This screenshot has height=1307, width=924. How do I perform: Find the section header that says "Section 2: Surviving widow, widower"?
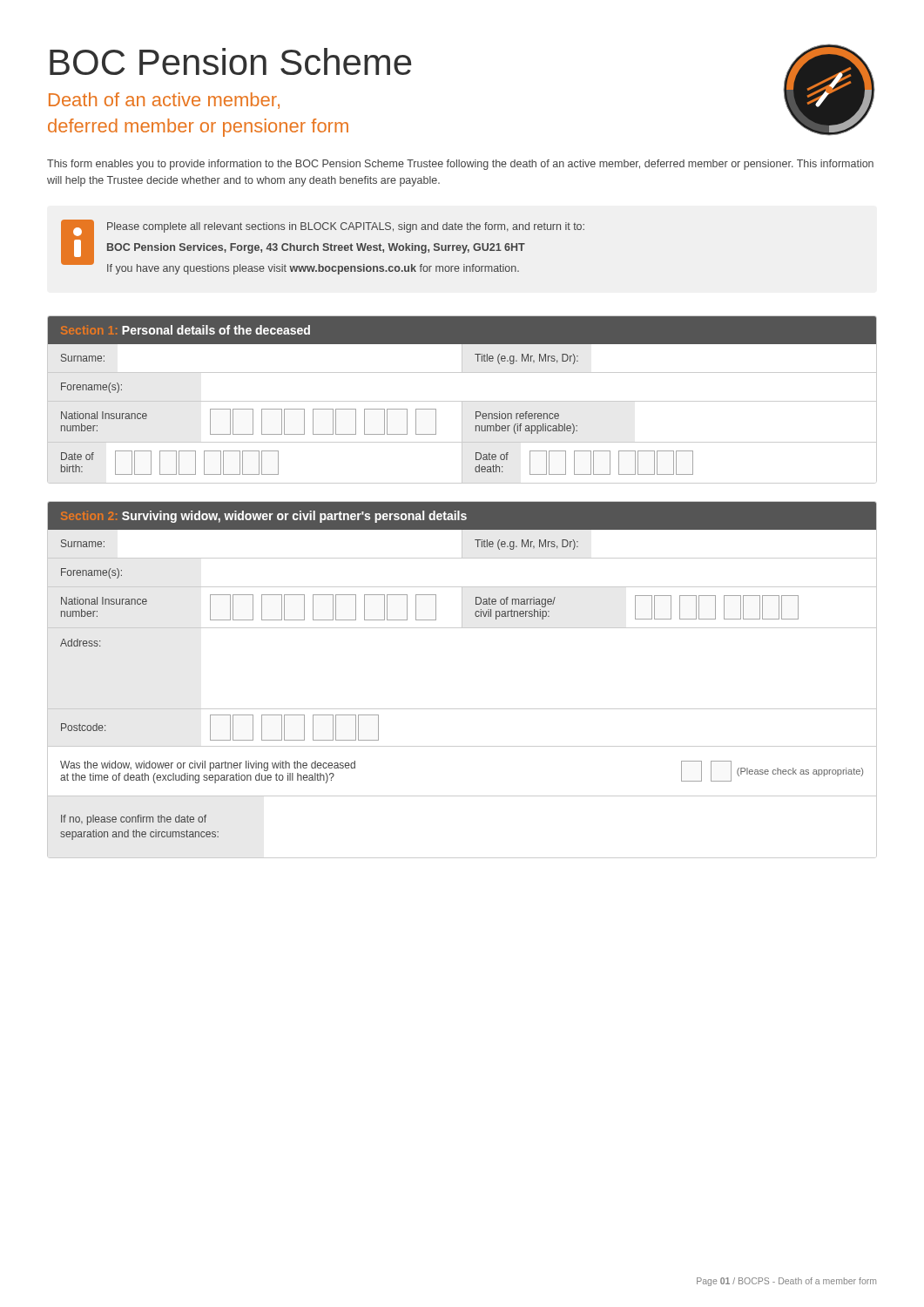click(x=462, y=679)
